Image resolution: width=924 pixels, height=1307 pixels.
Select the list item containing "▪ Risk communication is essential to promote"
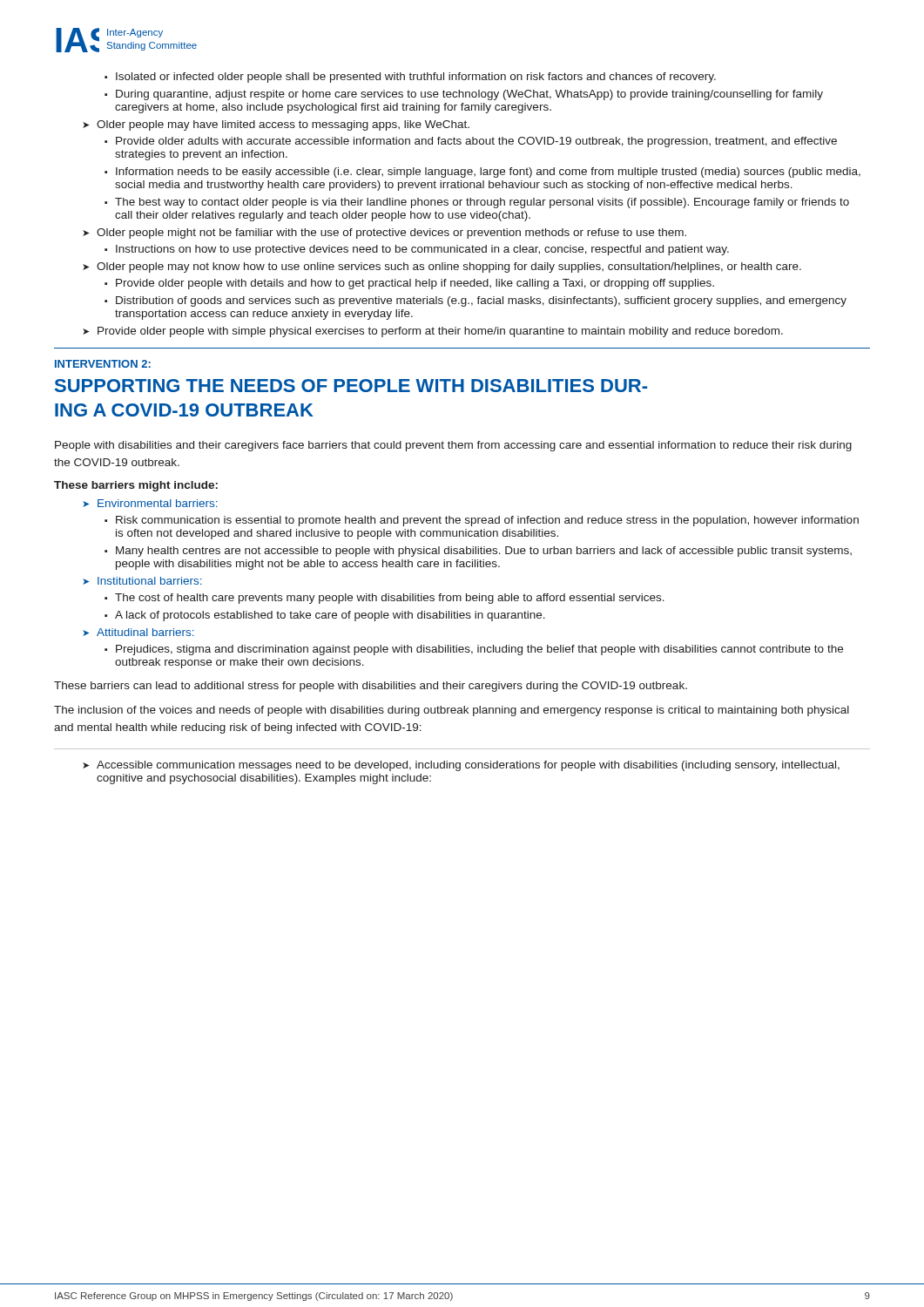(x=487, y=526)
